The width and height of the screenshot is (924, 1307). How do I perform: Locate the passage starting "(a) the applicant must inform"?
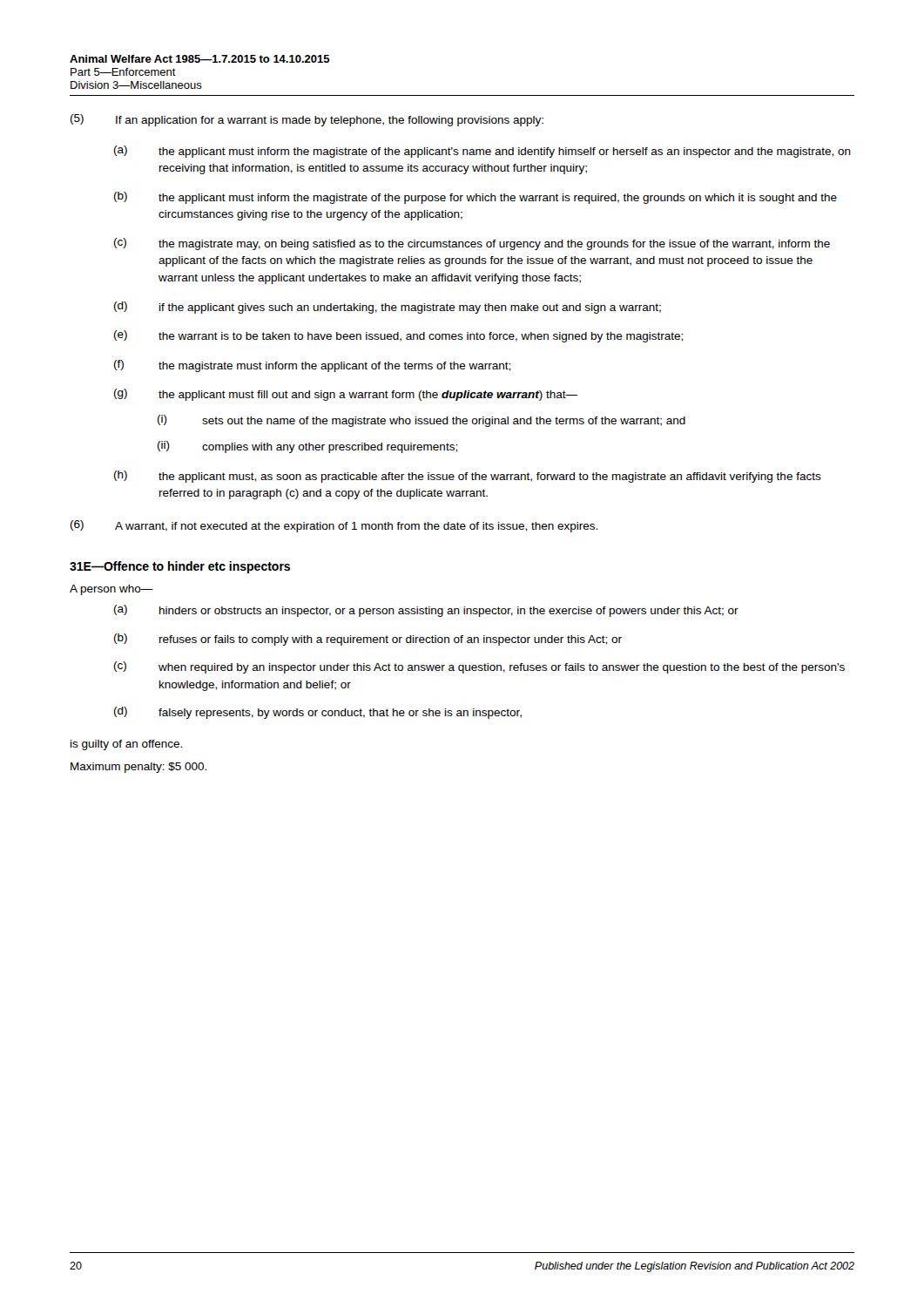[x=484, y=162]
